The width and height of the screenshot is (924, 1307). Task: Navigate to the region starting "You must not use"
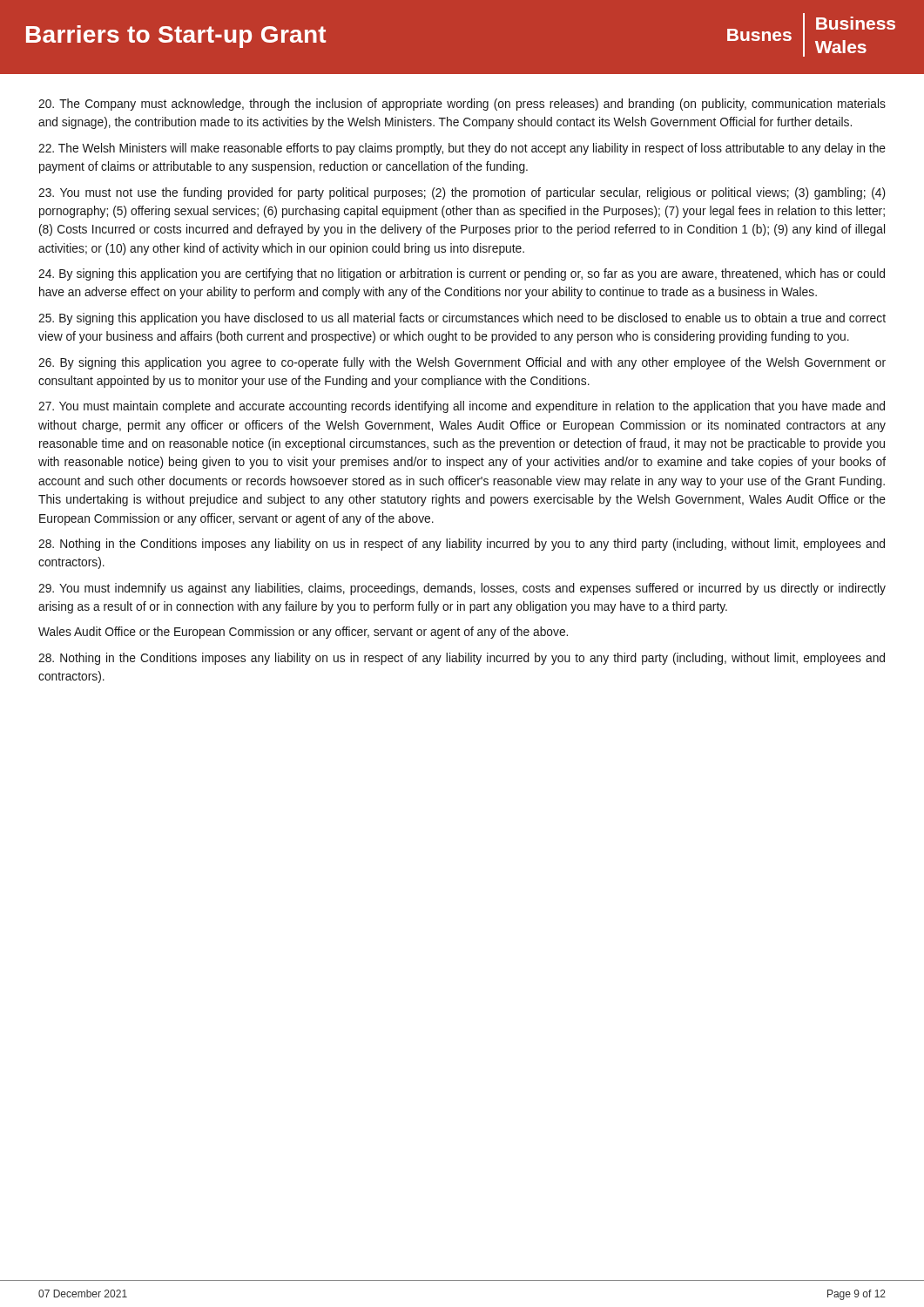(462, 221)
